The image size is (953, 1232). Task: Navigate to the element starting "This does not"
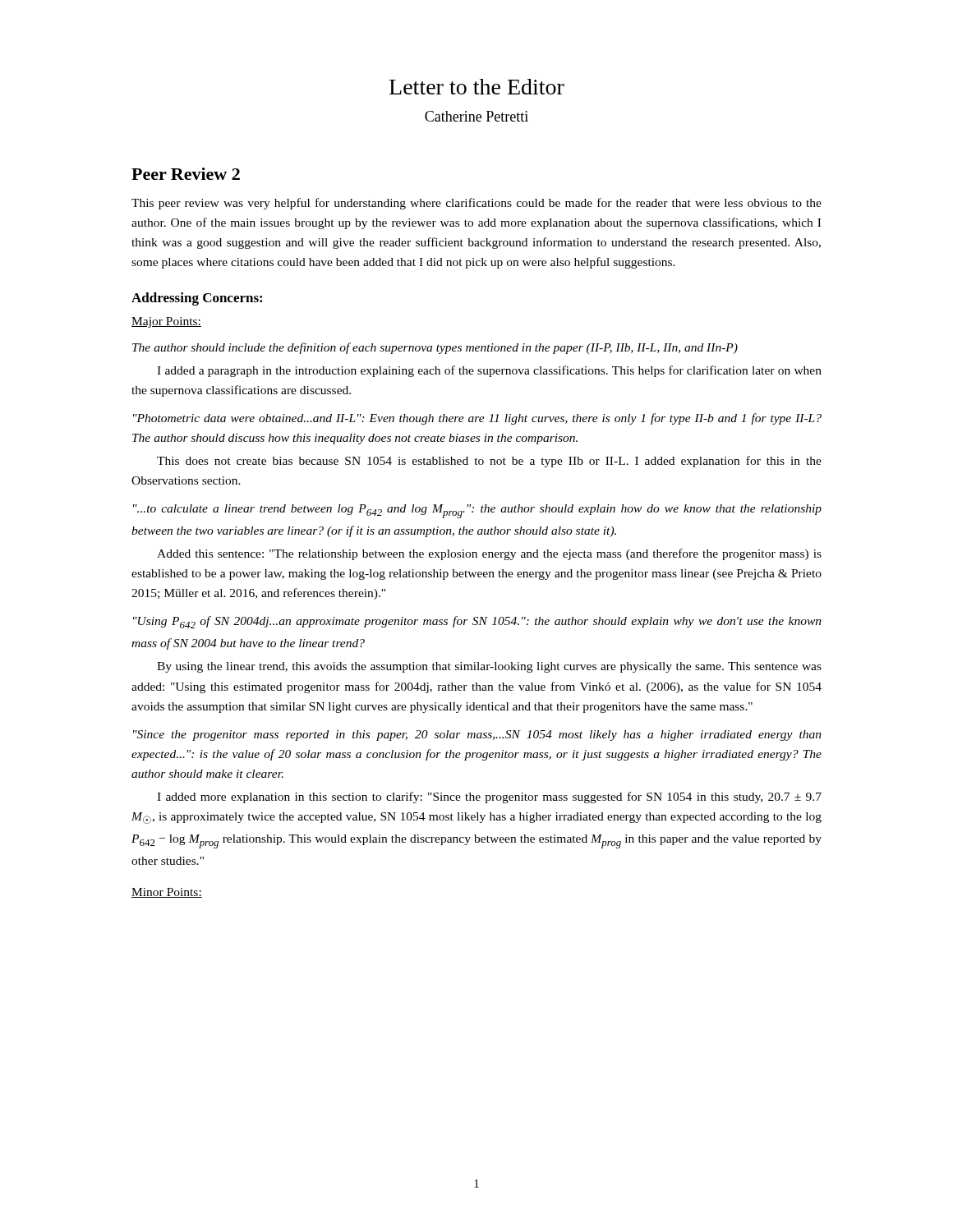coord(476,470)
